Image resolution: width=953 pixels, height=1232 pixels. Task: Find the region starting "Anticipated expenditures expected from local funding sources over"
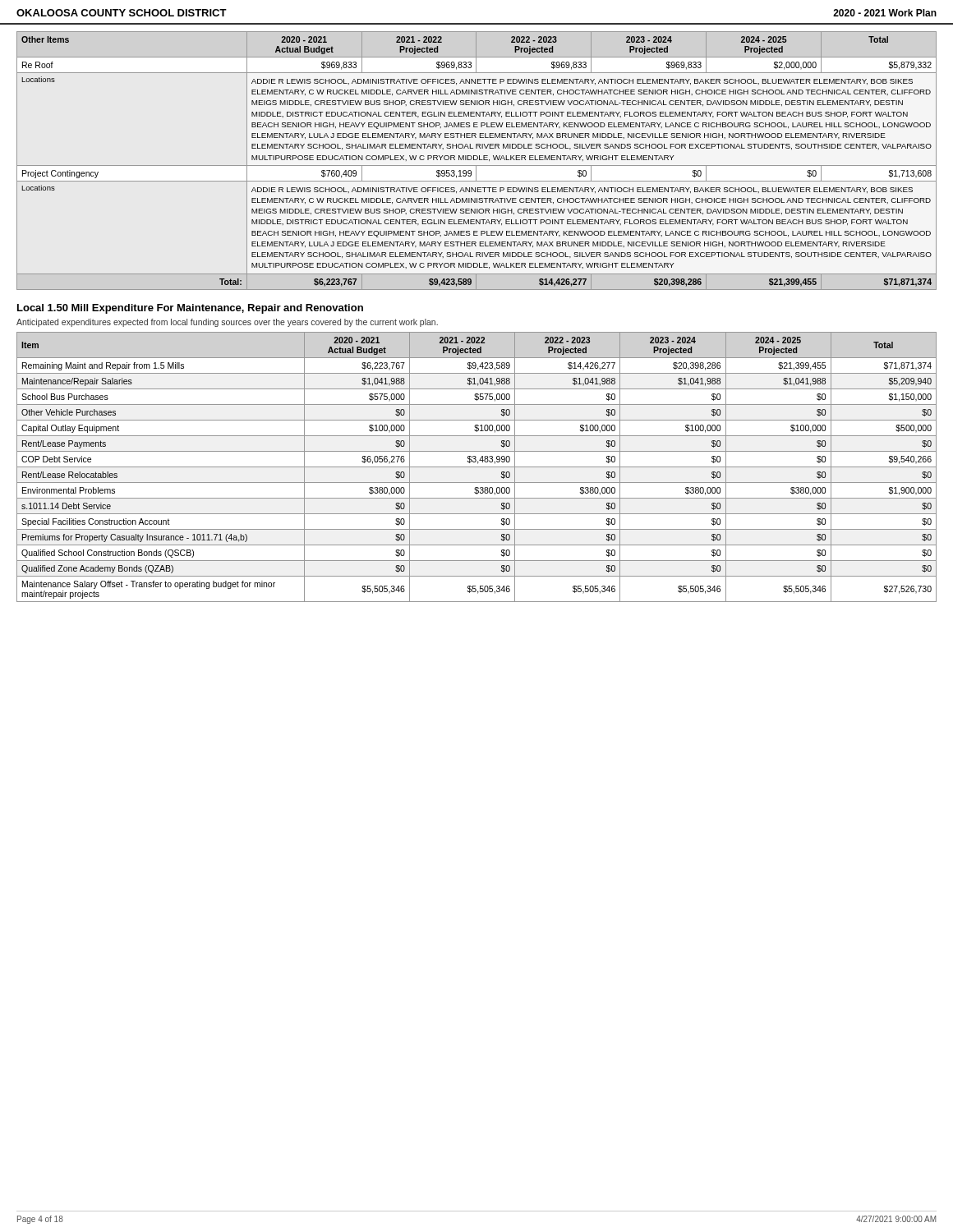227,322
